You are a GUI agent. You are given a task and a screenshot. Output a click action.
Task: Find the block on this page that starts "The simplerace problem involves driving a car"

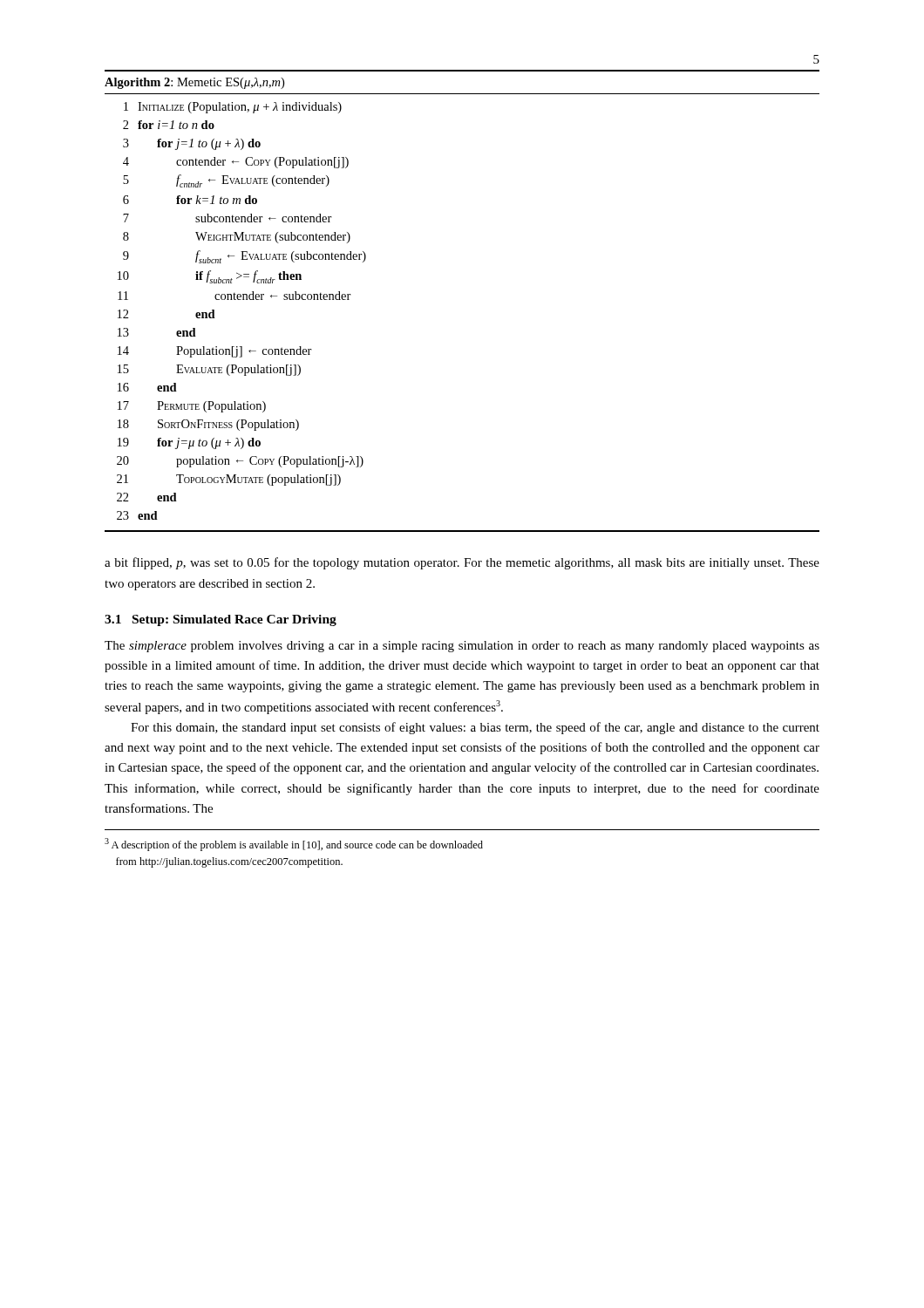point(462,727)
